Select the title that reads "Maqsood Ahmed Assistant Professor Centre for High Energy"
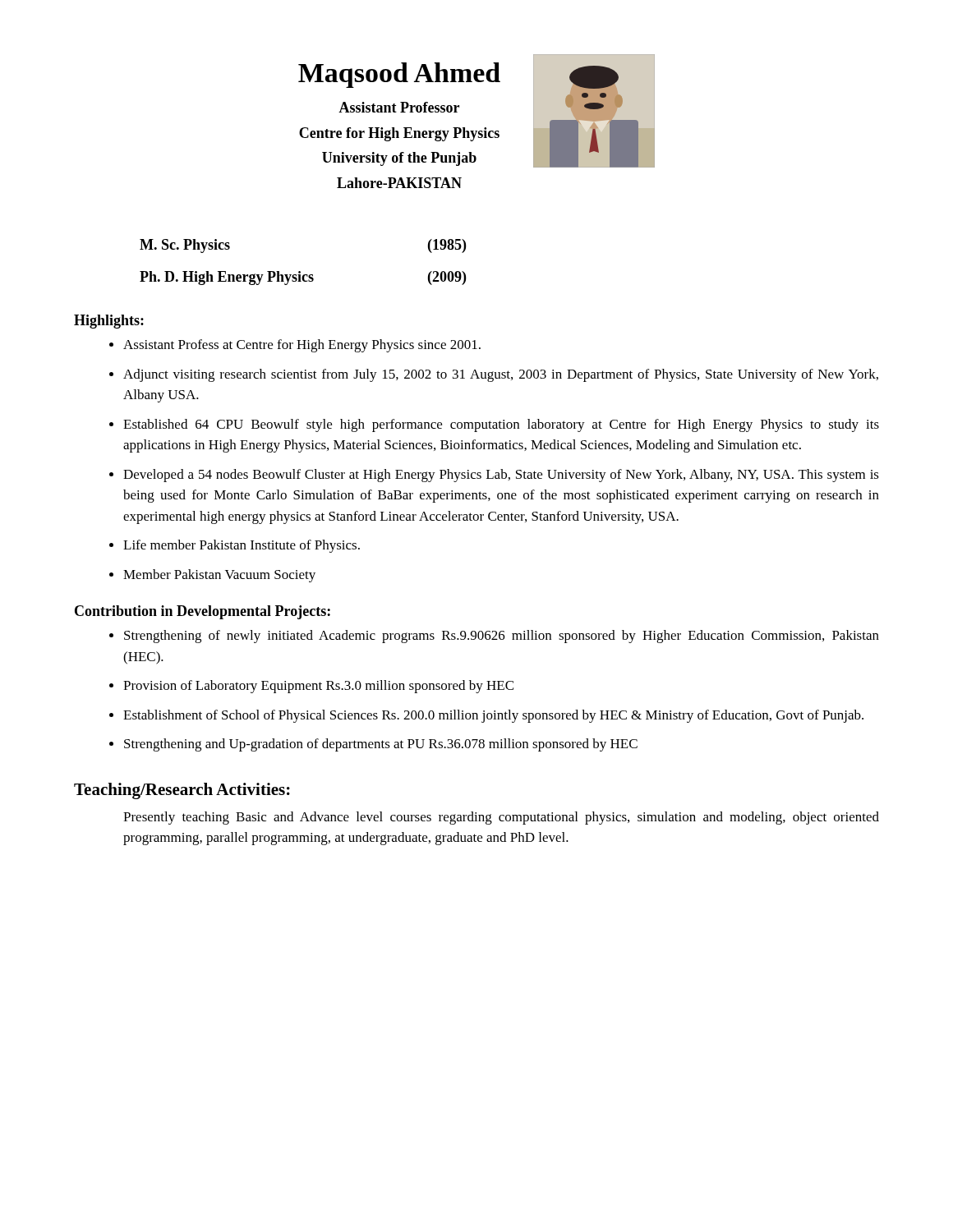 tap(399, 127)
